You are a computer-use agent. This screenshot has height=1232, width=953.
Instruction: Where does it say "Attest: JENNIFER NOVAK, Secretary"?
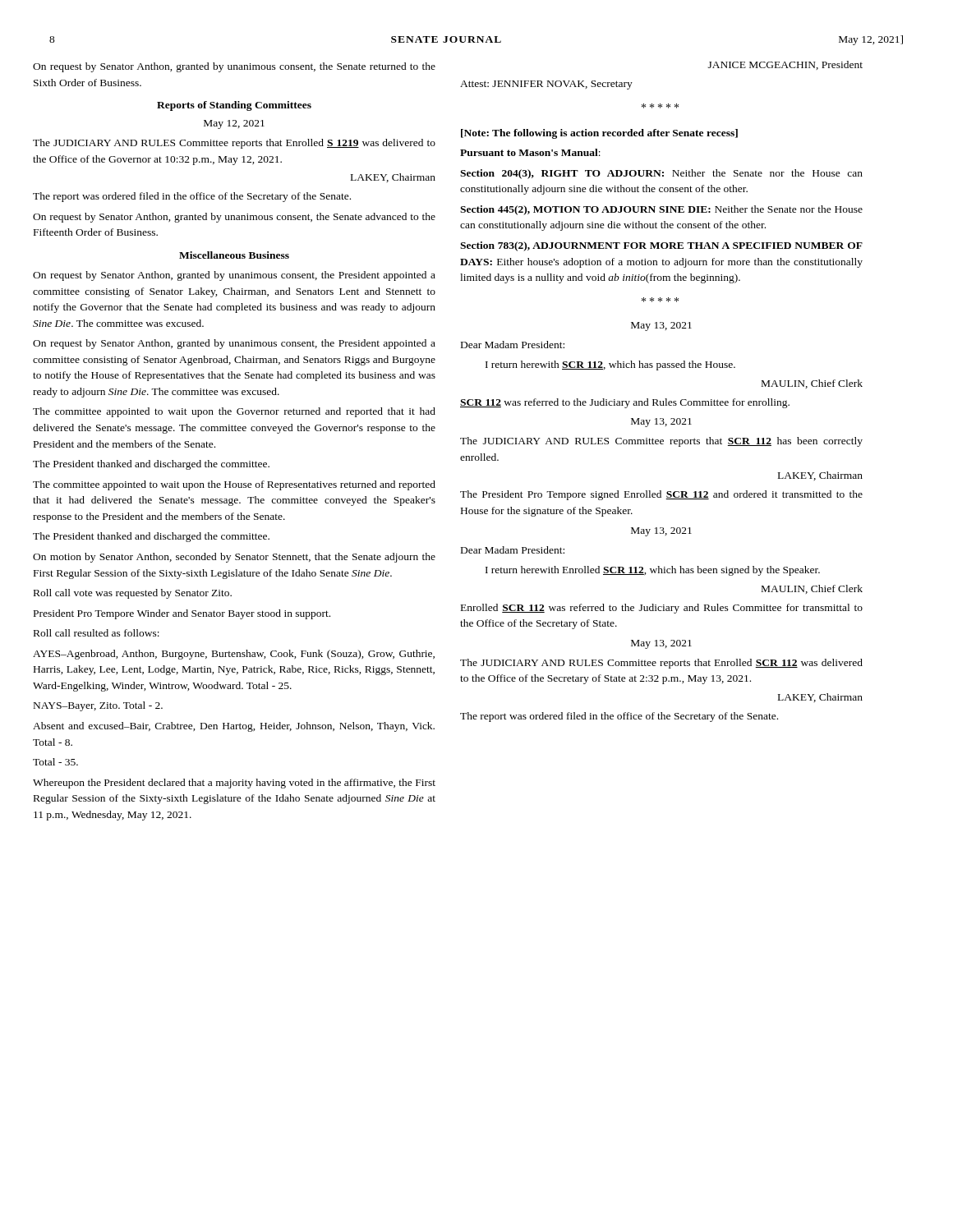tap(546, 83)
